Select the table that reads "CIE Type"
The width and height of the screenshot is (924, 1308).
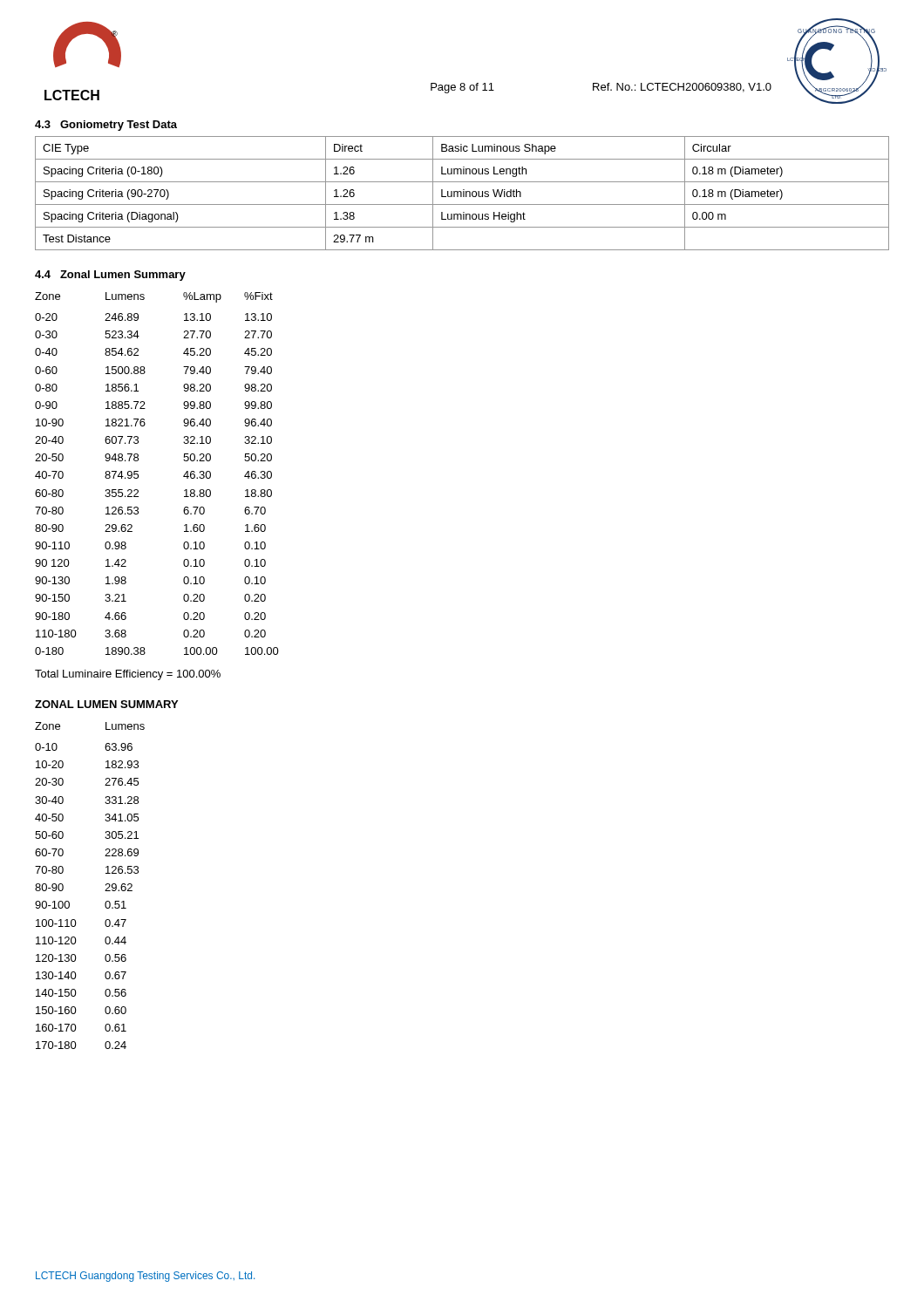tap(462, 193)
